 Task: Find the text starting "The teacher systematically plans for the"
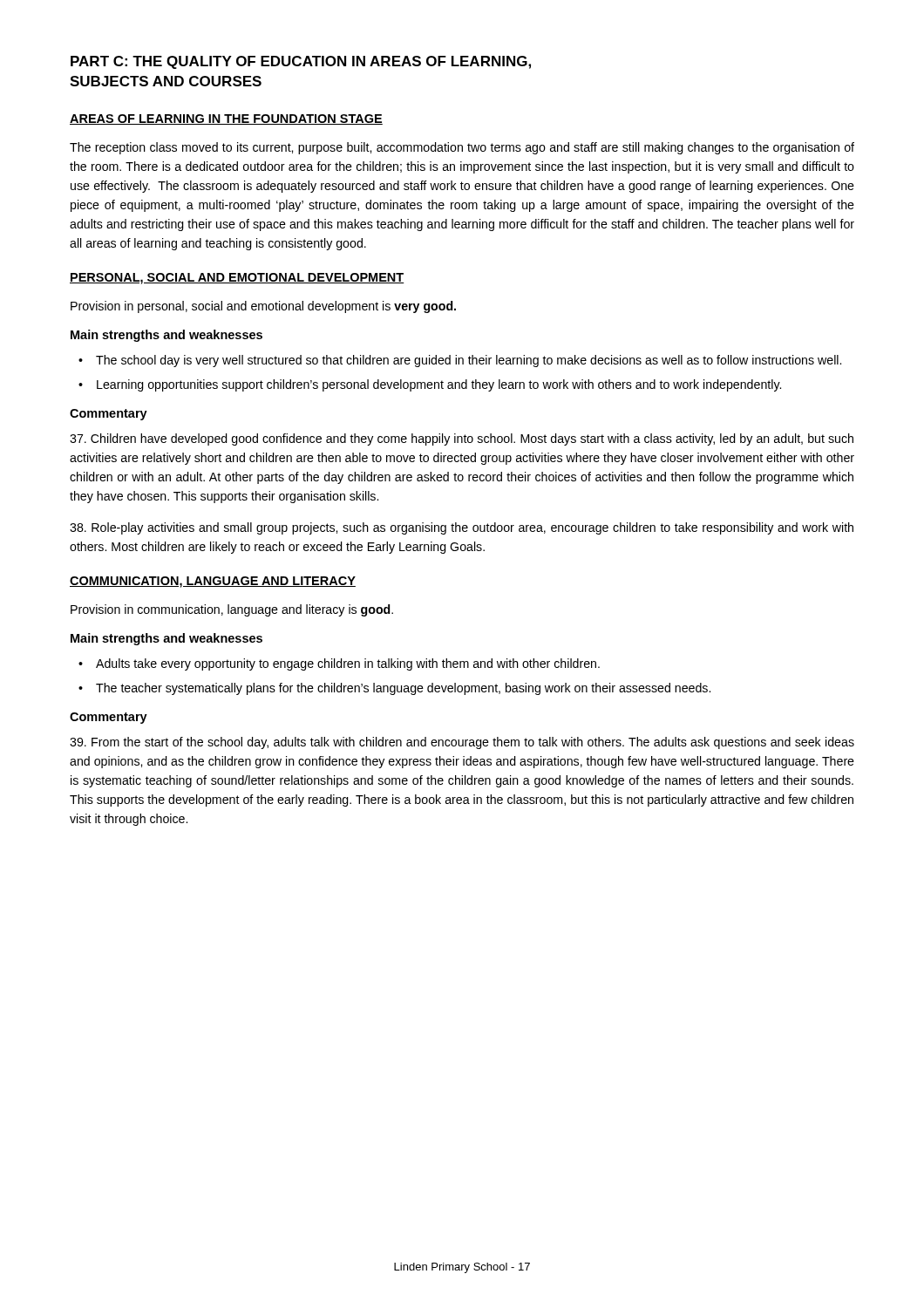[x=404, y=688]
